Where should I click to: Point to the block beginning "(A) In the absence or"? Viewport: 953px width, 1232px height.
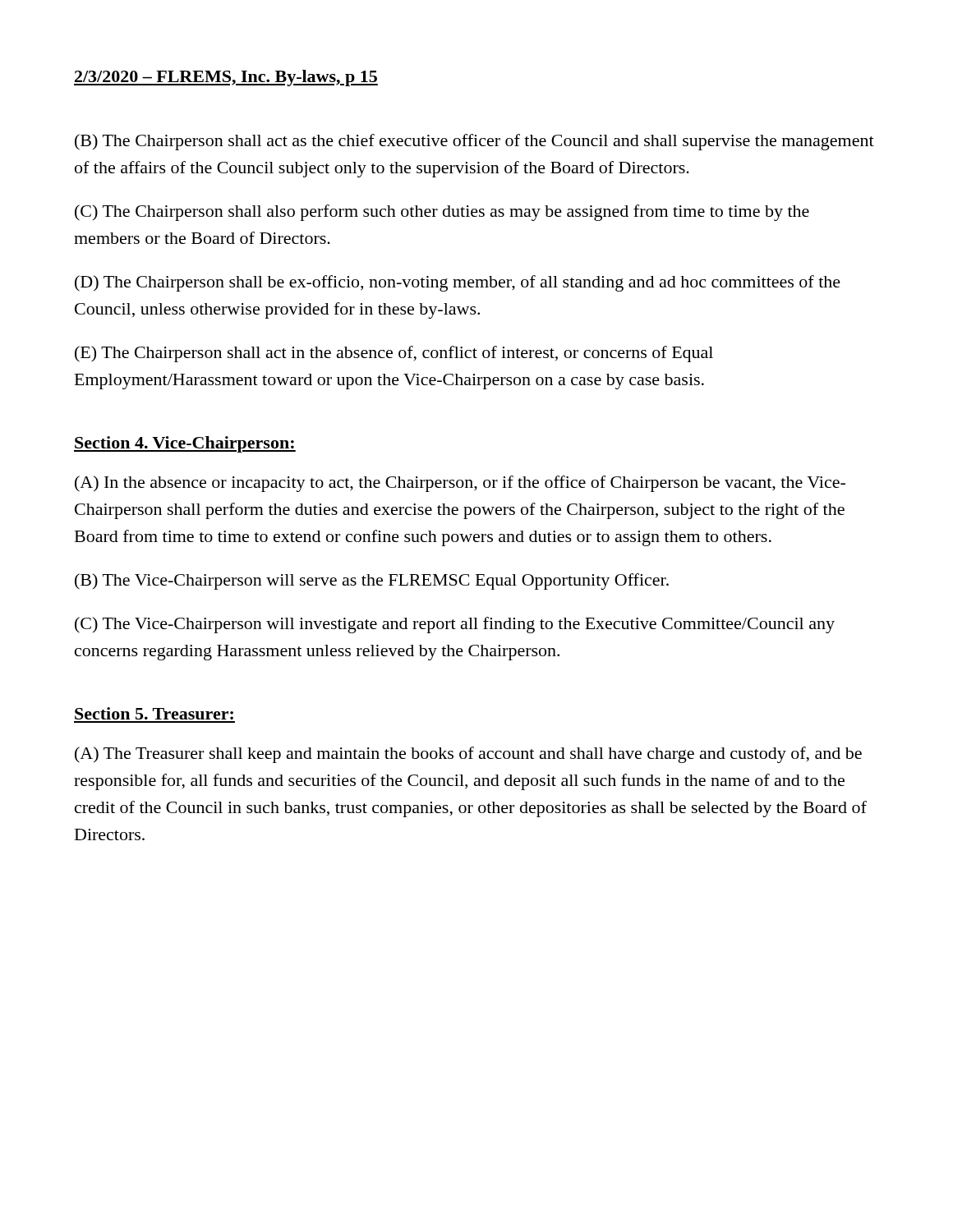coord(460,509)
